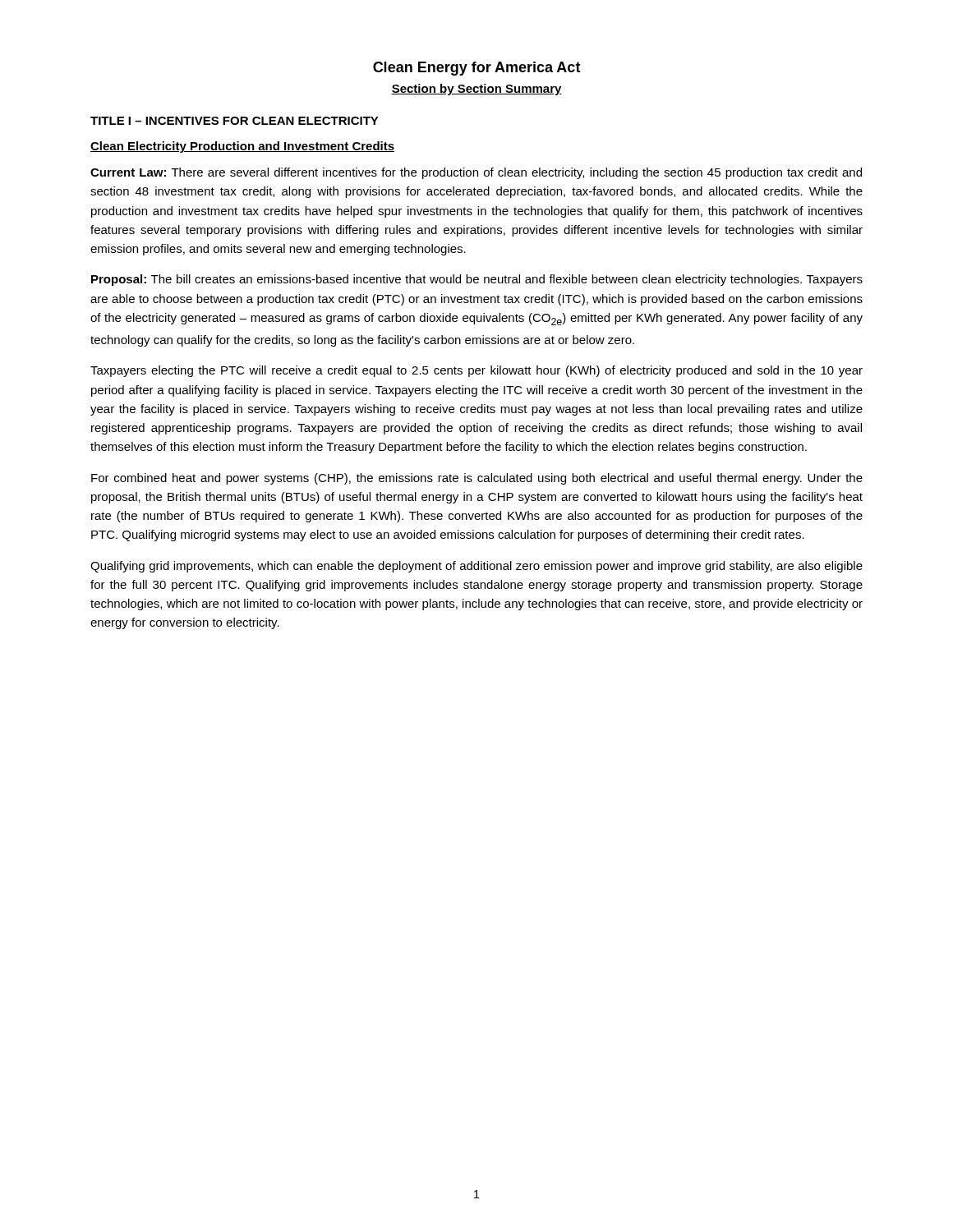Image resolution: width=953 pixels, height=1232 pixels.
Task: Select the text block that says "Taxpayers electing the PTC"
Action: click(x=476, y=408)
